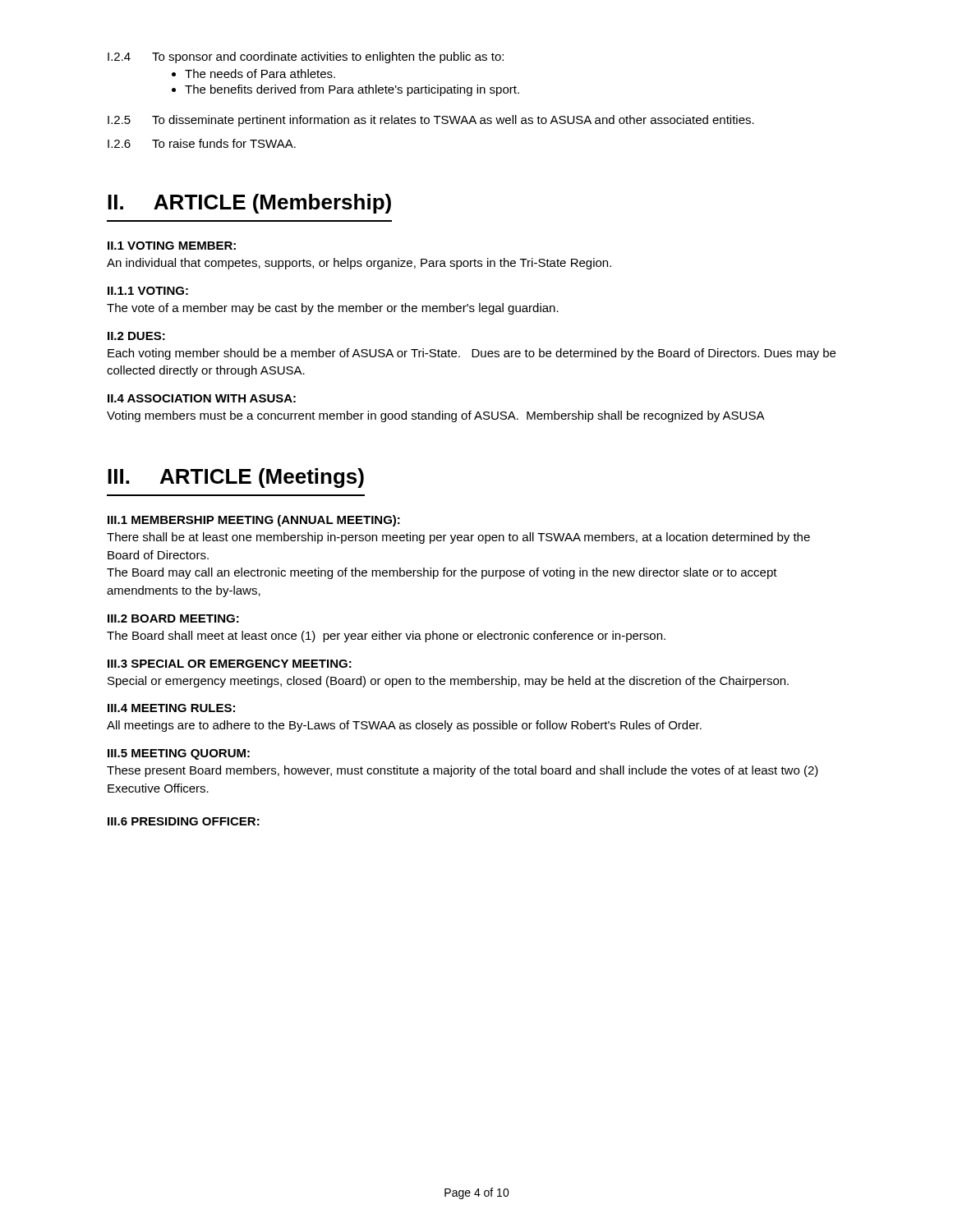
Task: Locate the list item with the text "I.2.4 To sponsor and coordinate"
Action: coord(476,76)
